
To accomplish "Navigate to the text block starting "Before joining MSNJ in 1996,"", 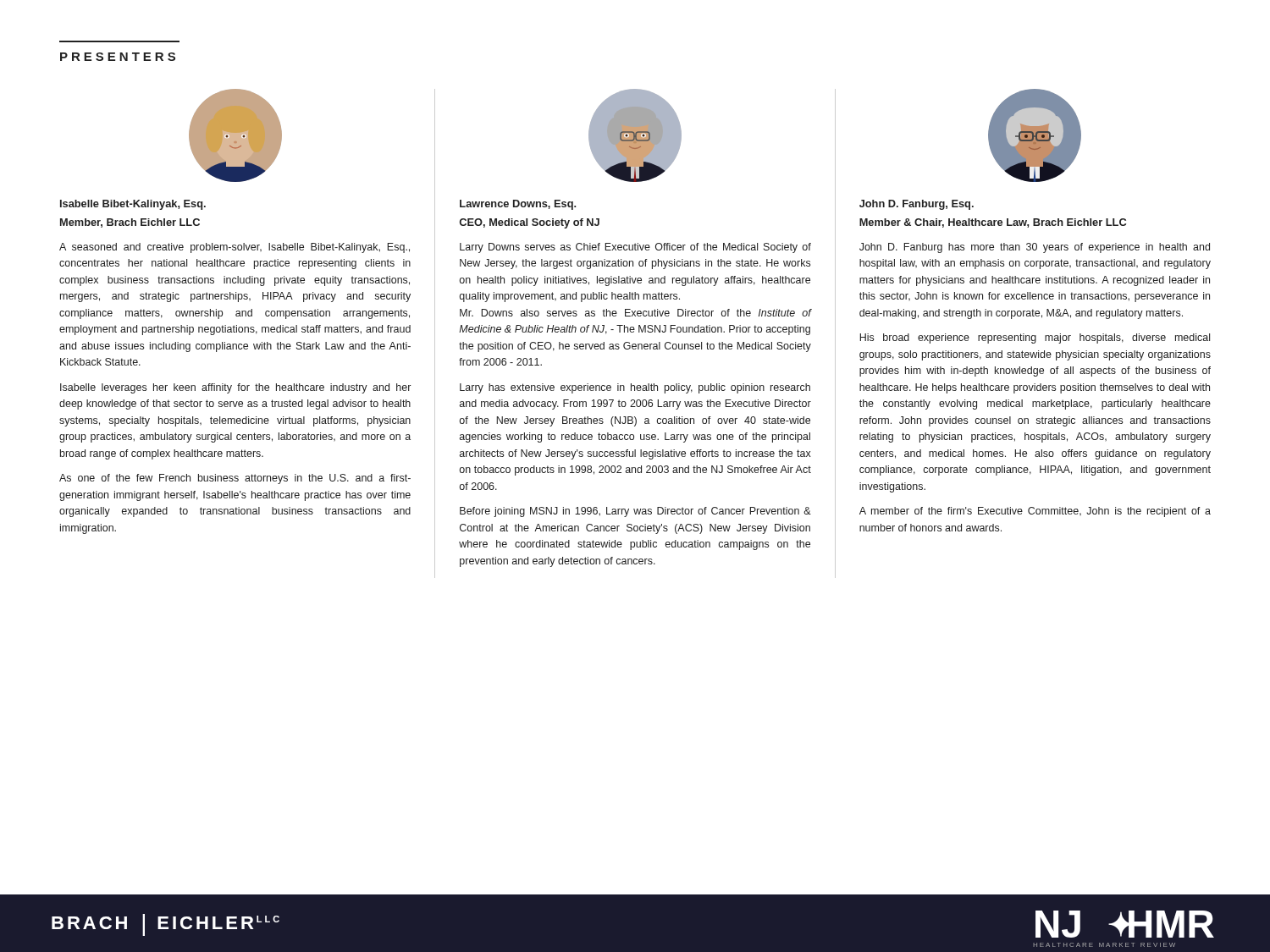I will point(635,537).
